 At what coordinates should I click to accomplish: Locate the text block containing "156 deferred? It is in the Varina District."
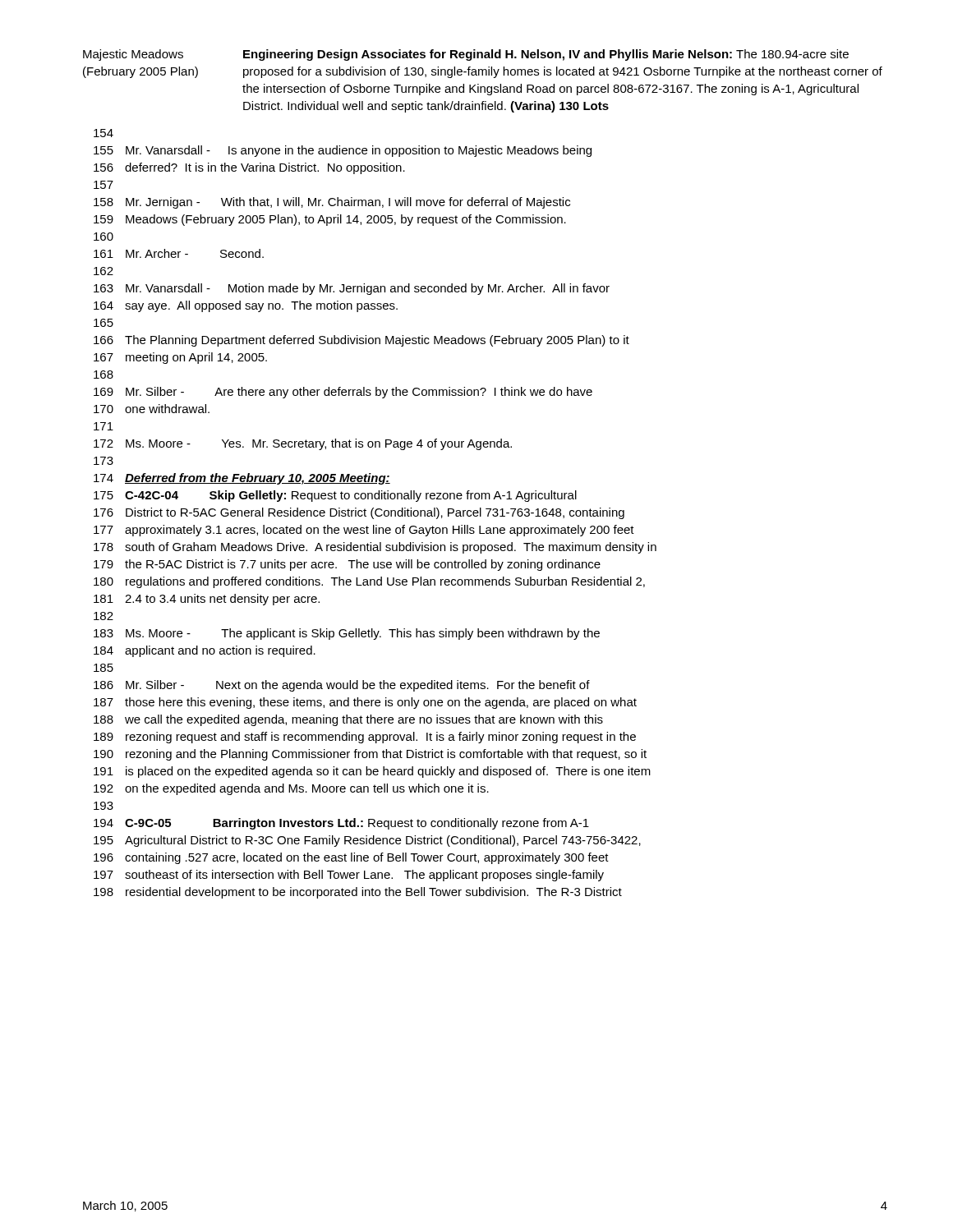click(x=249, y=168)
